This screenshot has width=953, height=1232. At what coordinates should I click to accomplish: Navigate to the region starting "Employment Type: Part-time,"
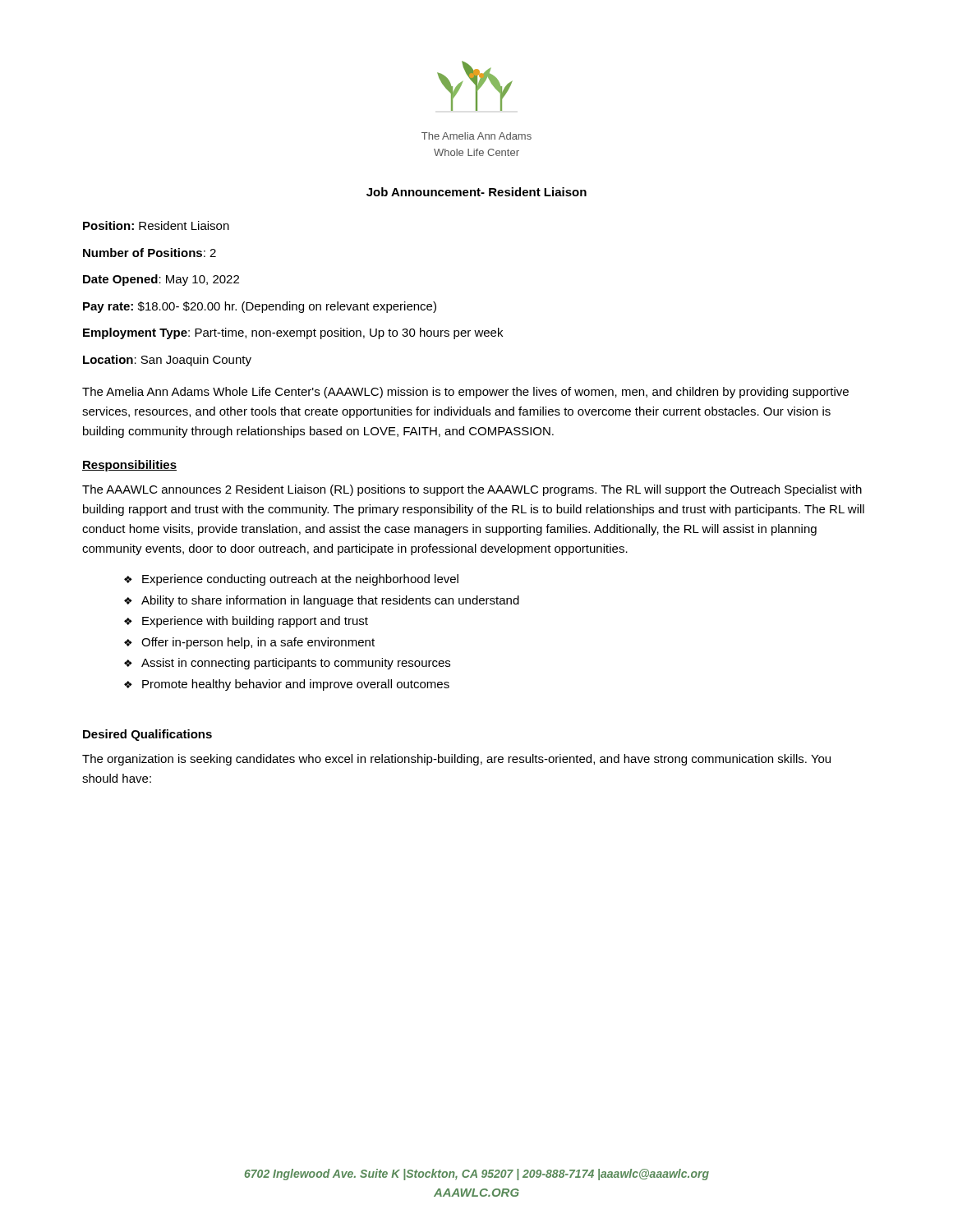293,332
